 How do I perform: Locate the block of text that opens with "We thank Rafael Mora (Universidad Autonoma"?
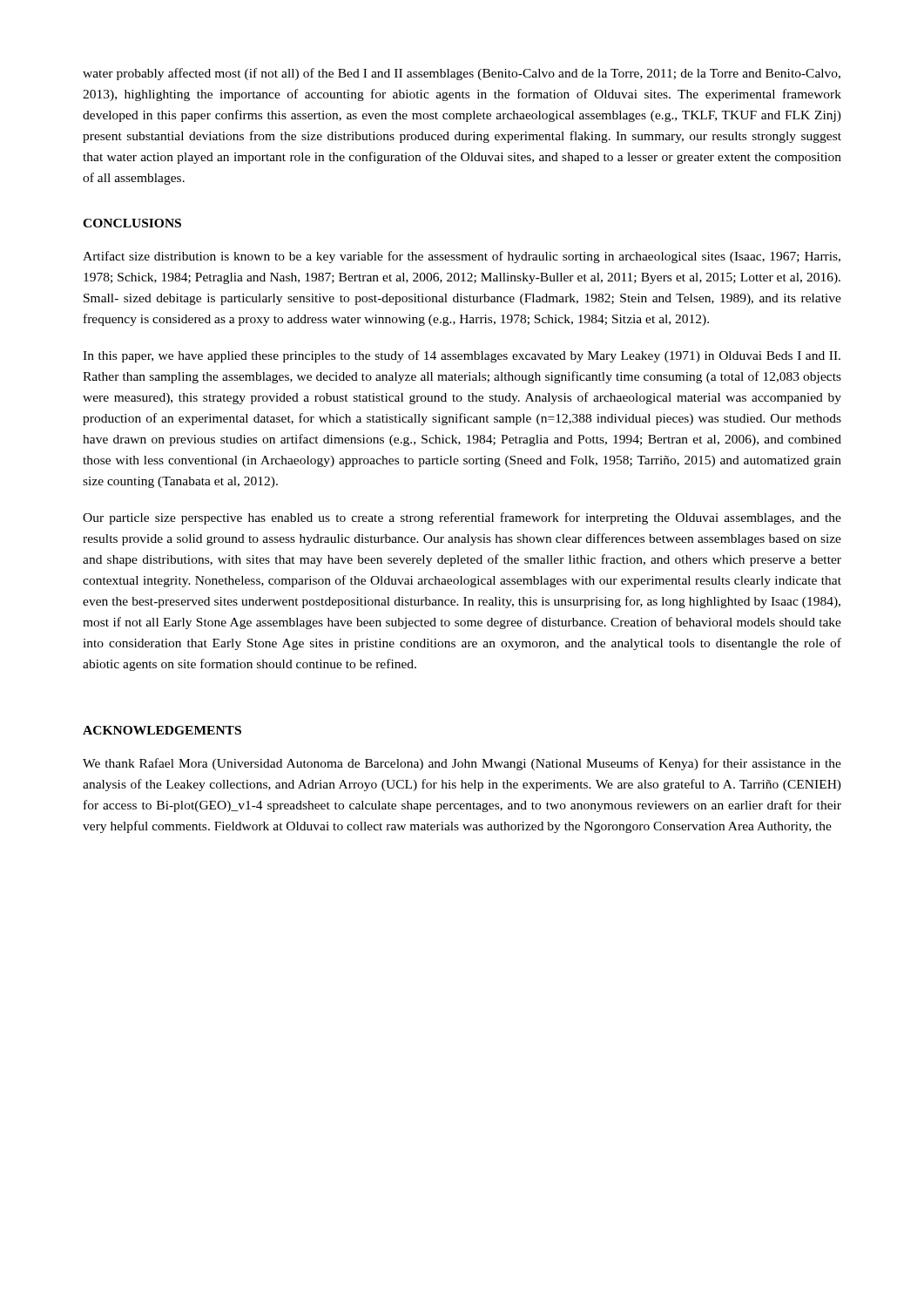tap(462, 795)
